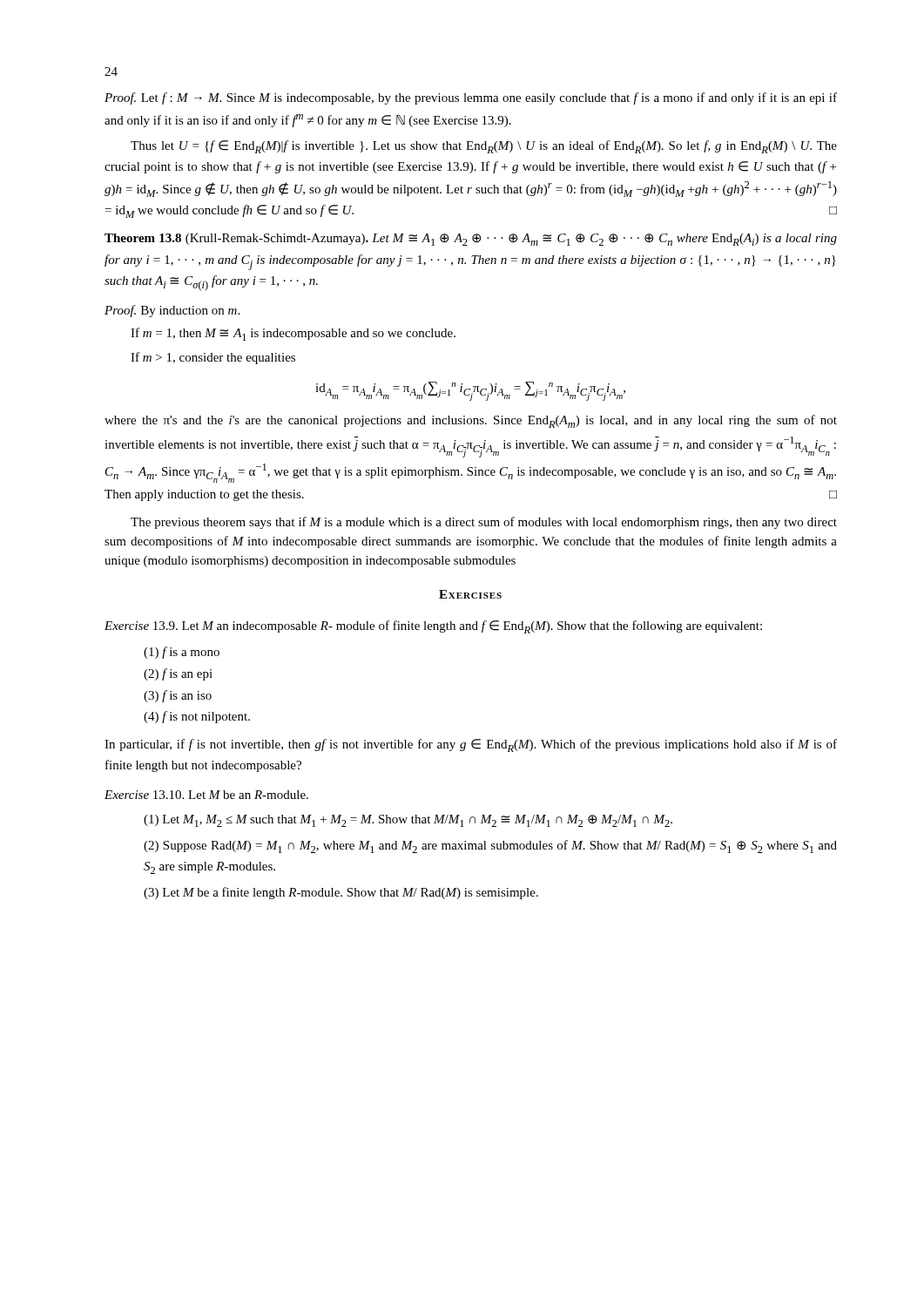Locate the text "(4) f is not nilpotent."
Screen dimensions: 1307x924
pos(197,717)
